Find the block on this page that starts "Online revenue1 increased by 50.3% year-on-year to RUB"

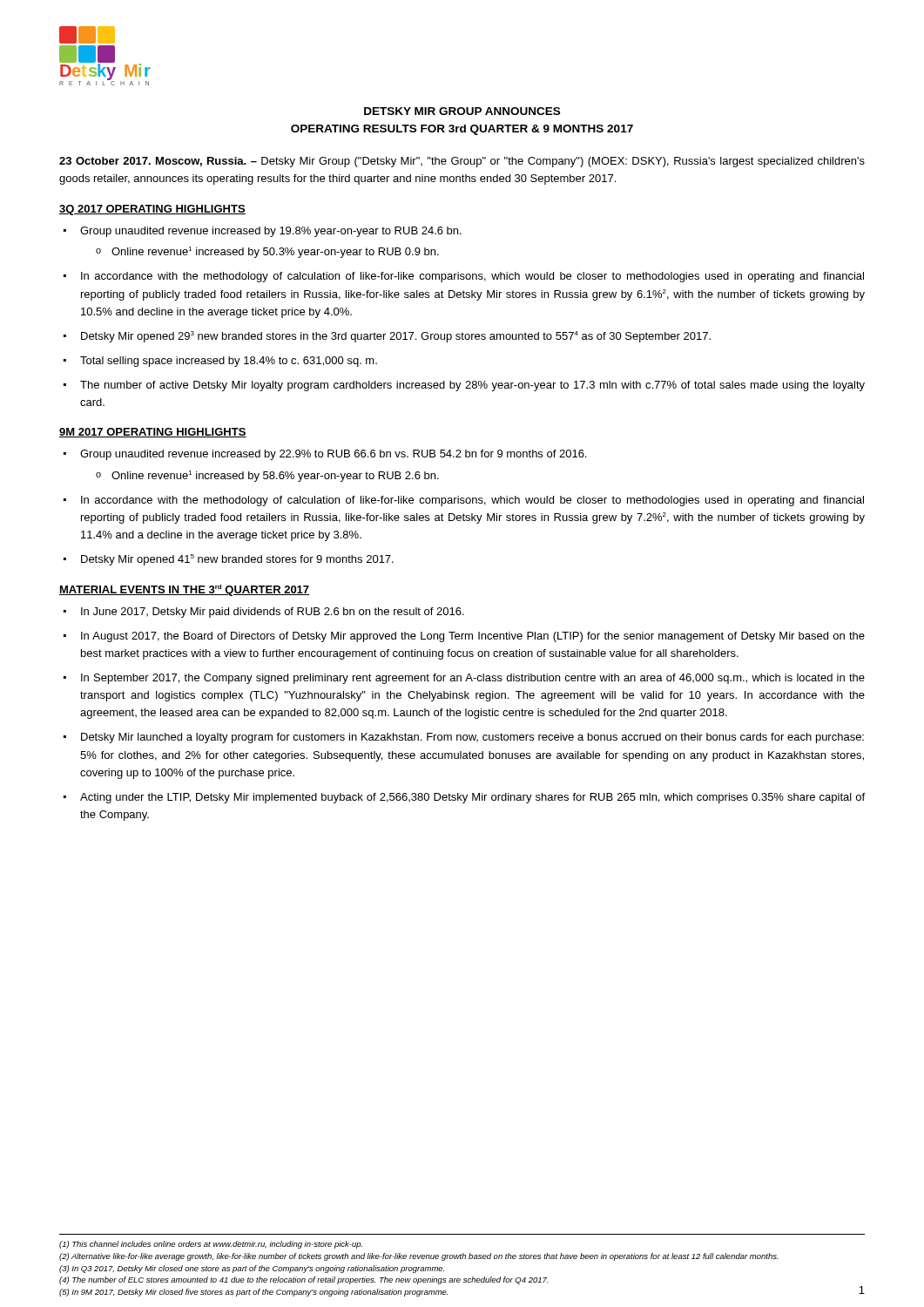point(275,251)
